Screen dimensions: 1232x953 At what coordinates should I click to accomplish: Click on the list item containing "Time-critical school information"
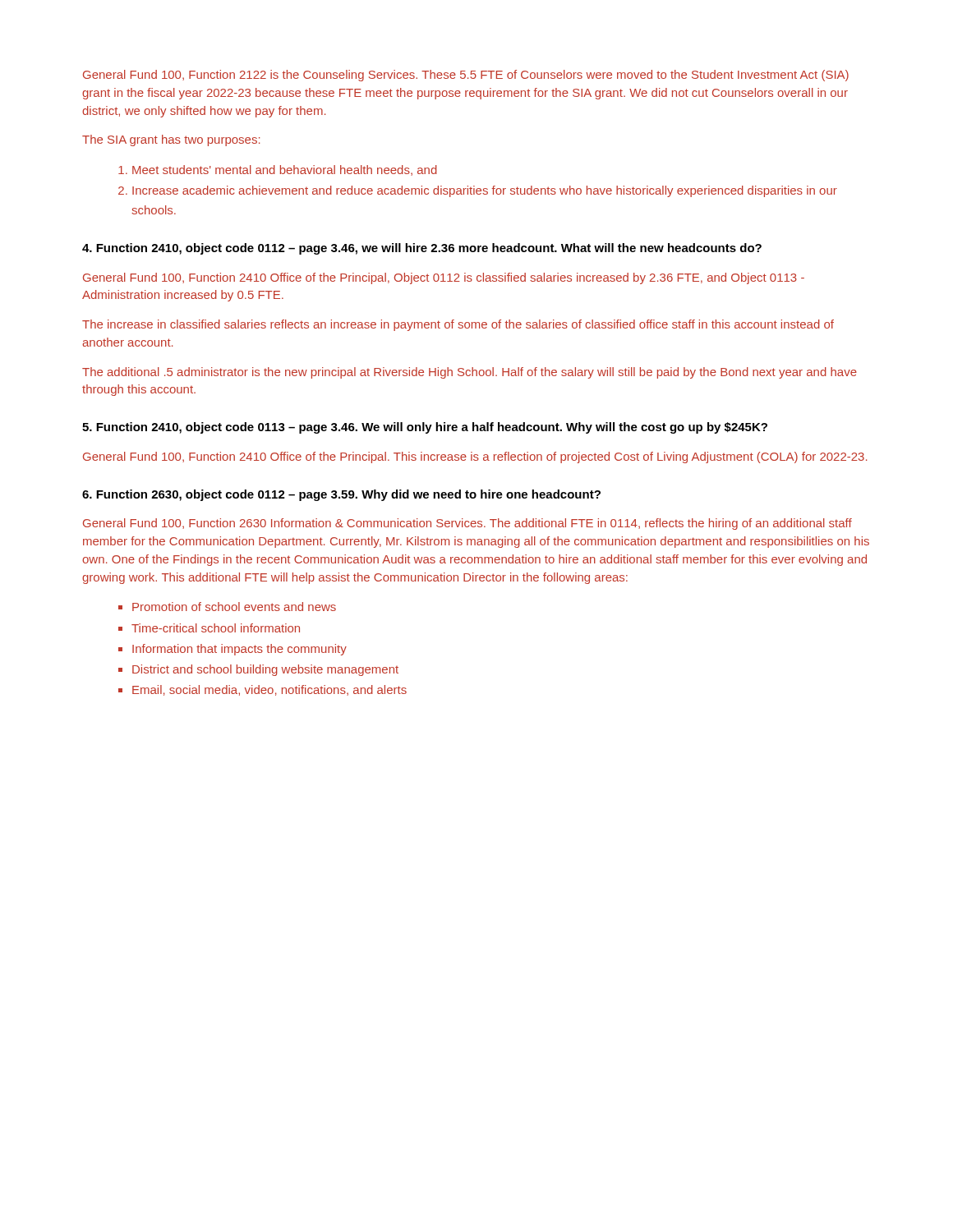216,628
